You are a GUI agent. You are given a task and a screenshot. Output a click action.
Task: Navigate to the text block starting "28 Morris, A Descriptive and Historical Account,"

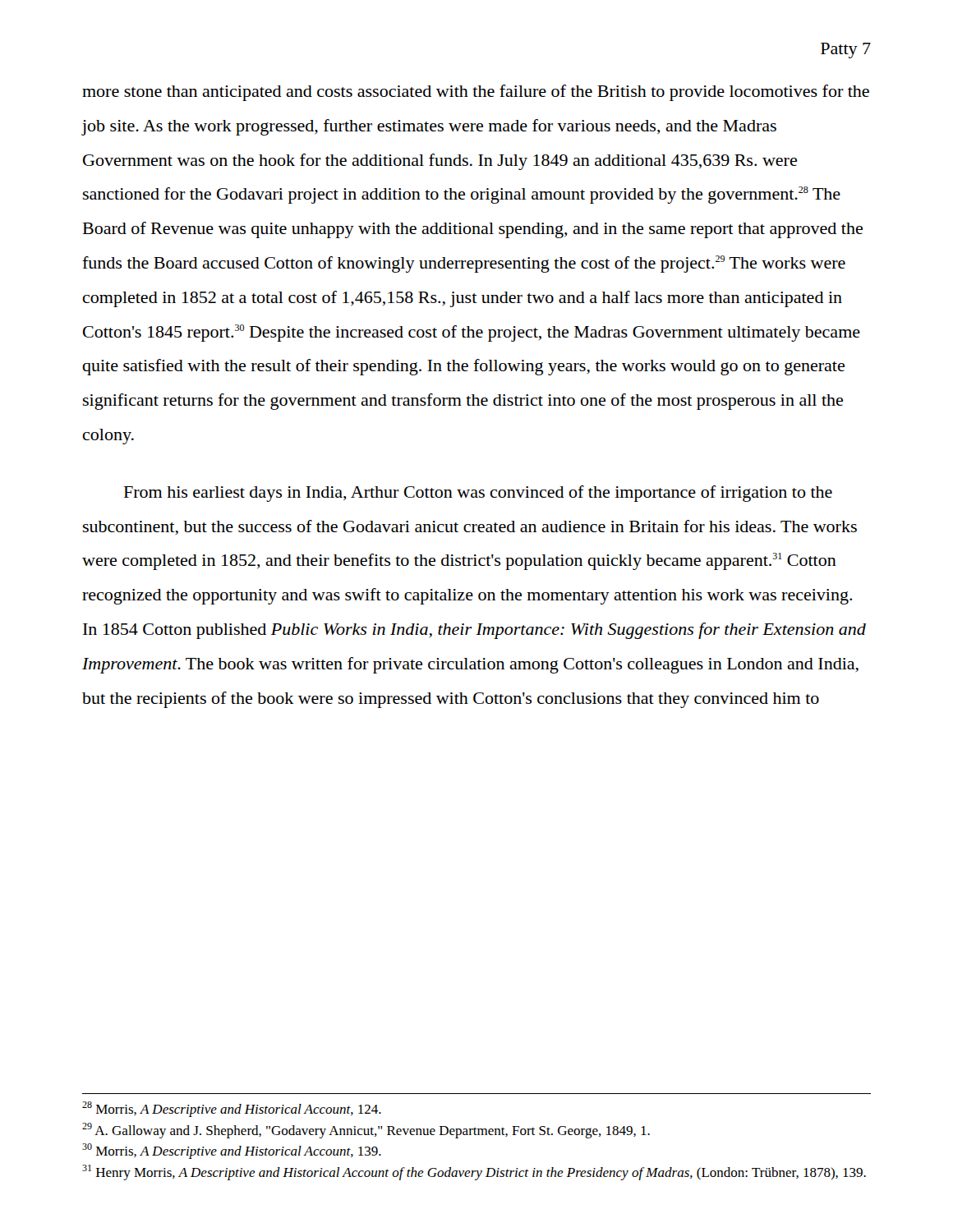point(476,1141)
